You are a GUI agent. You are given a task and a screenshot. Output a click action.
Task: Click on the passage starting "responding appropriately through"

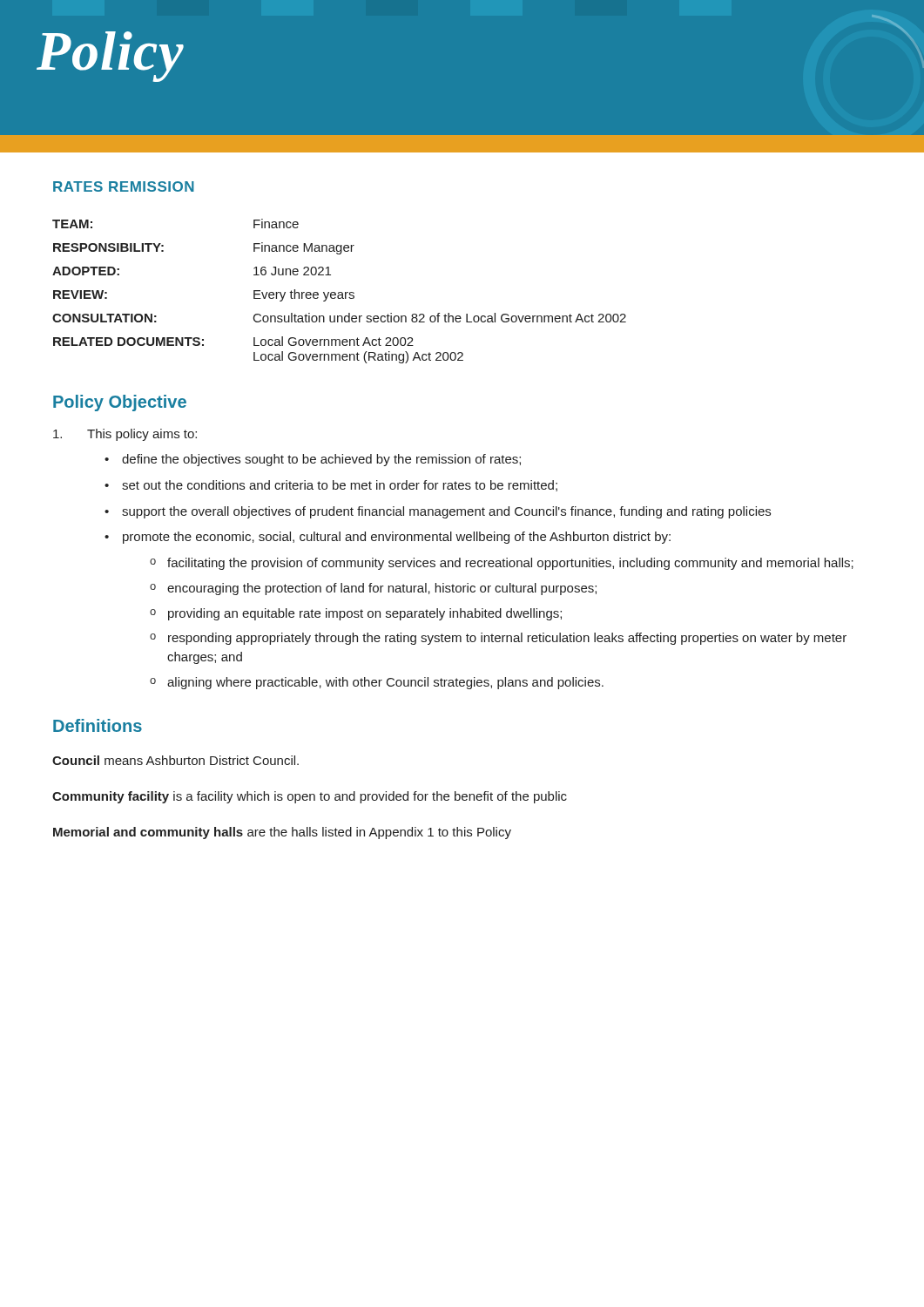pos(507,647)
